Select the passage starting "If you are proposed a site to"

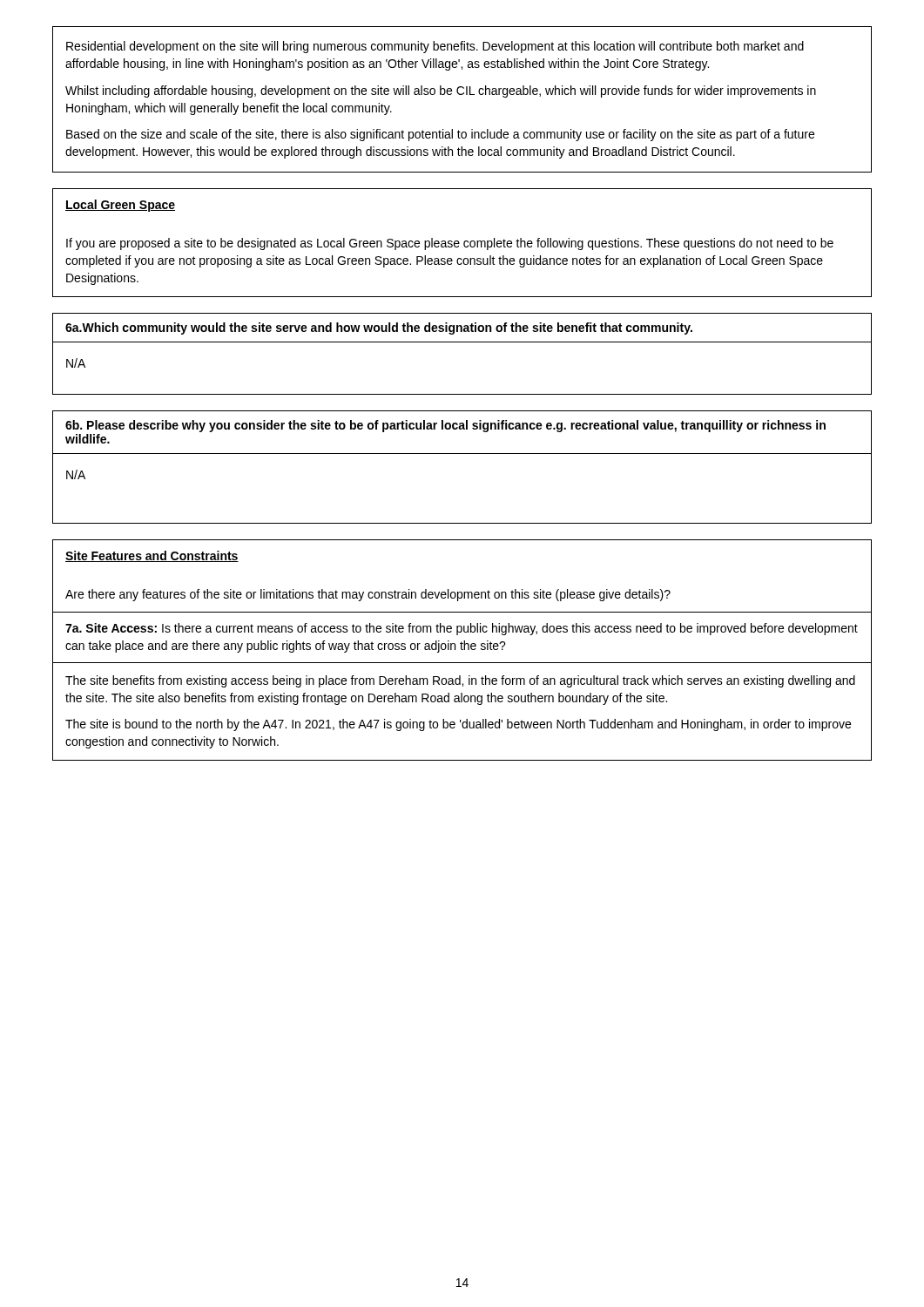[x=462, y=261]
